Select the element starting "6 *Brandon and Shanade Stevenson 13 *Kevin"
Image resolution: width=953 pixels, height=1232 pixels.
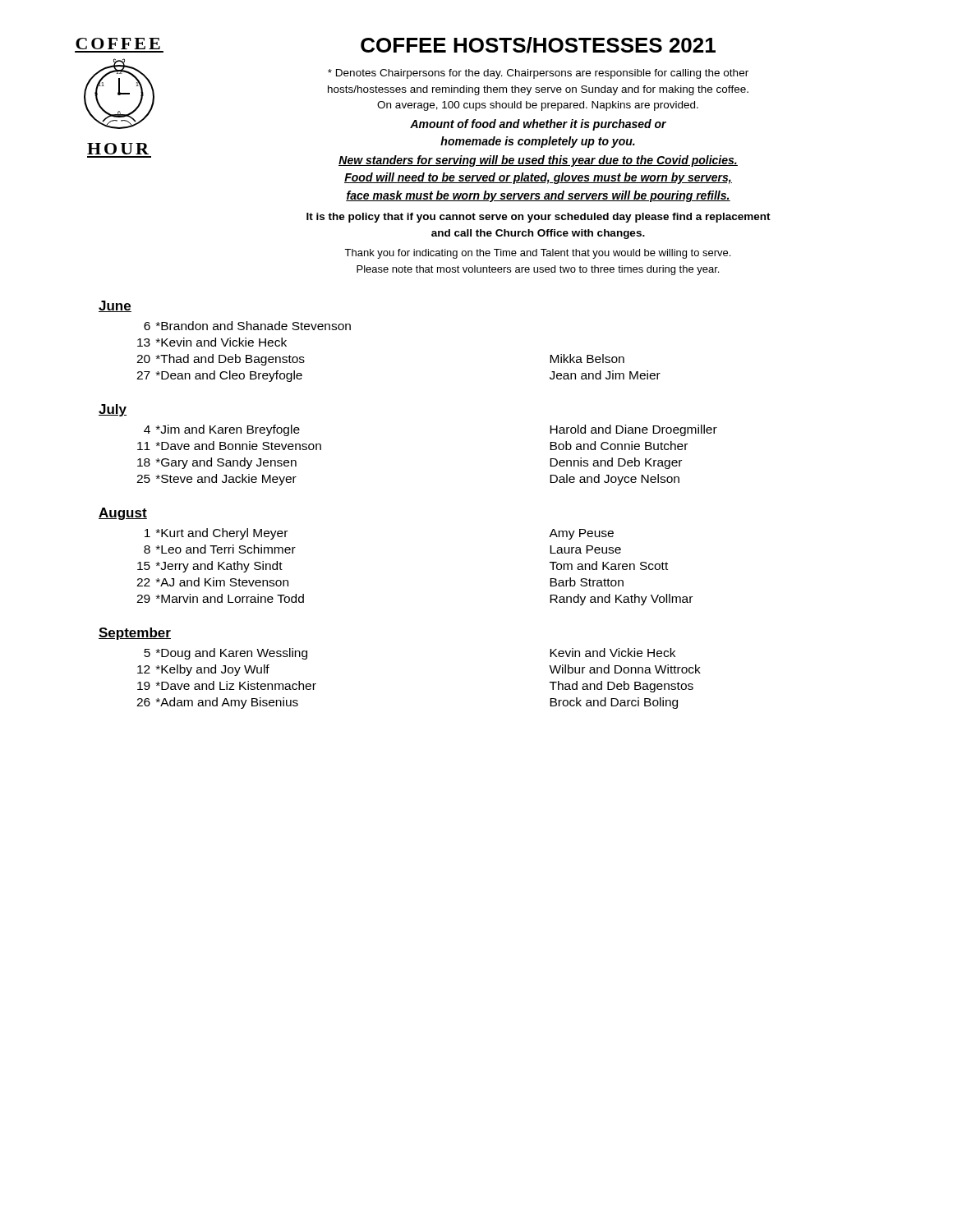[247, 326]
